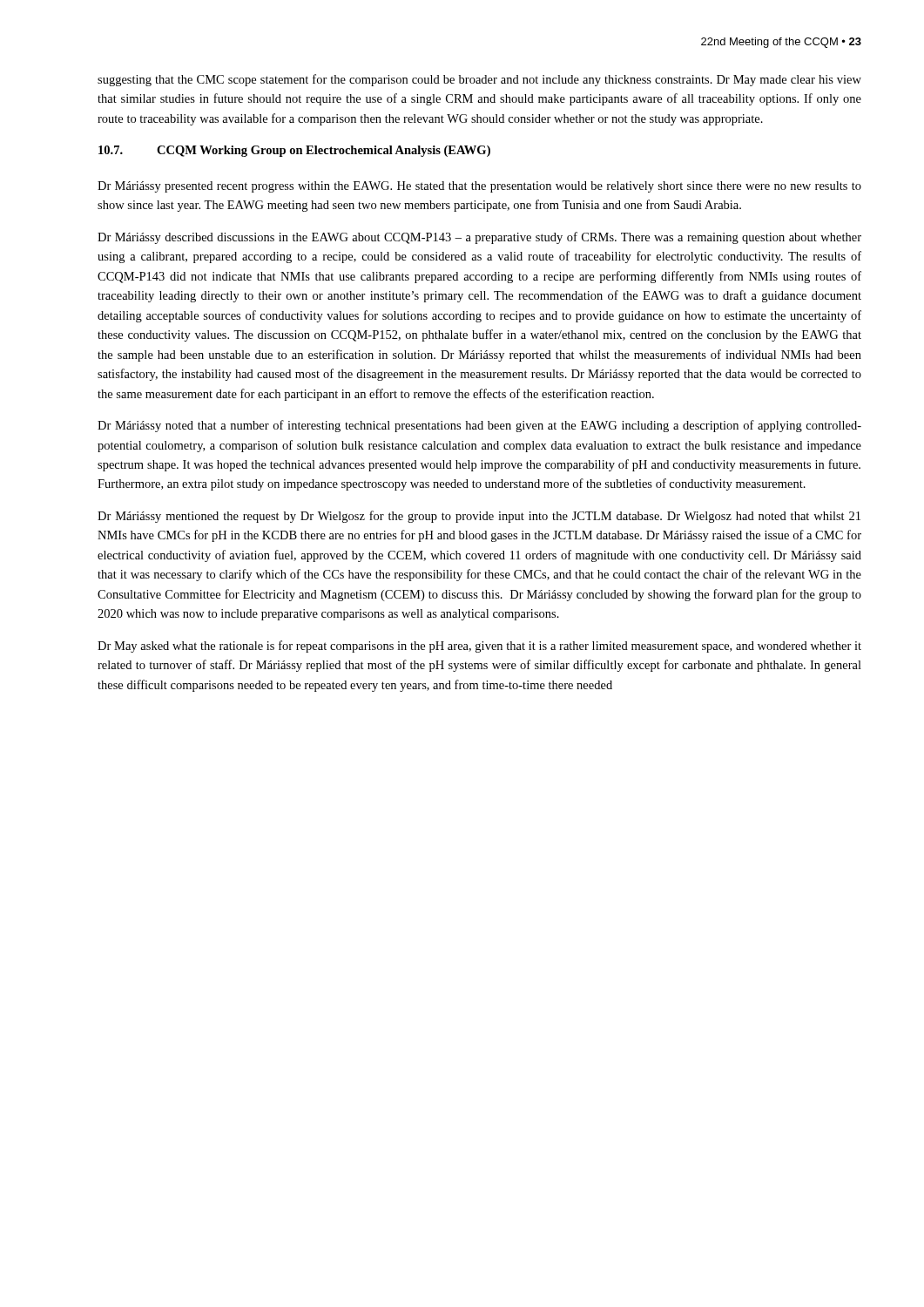Find the text block that reads "Dr Máriássy mentioned the request by Dr Wielgosz"
The width and height of the screenshot is (924, 1307).
pos(479,565)
